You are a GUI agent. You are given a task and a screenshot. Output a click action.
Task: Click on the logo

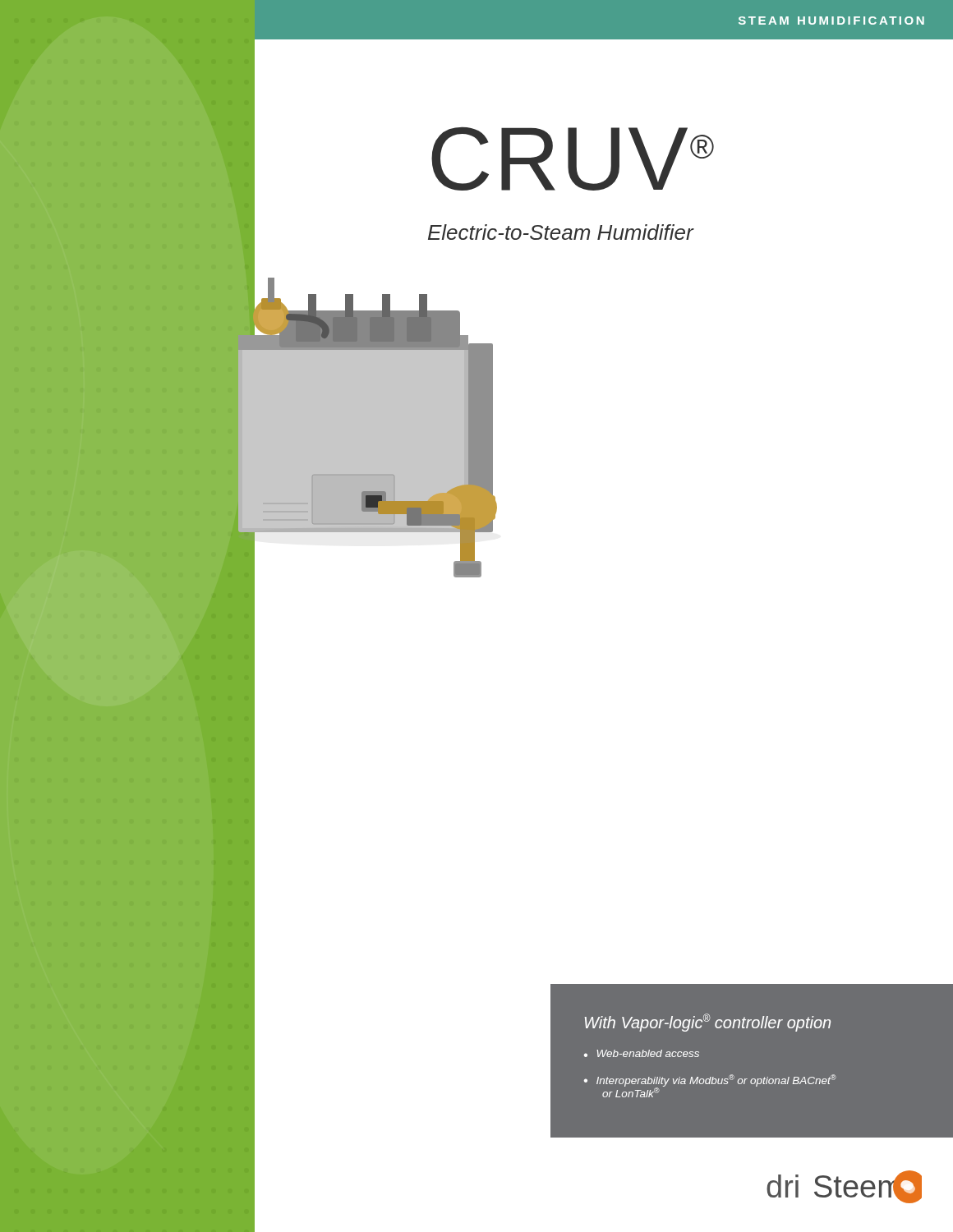[x=844, y=1187]
